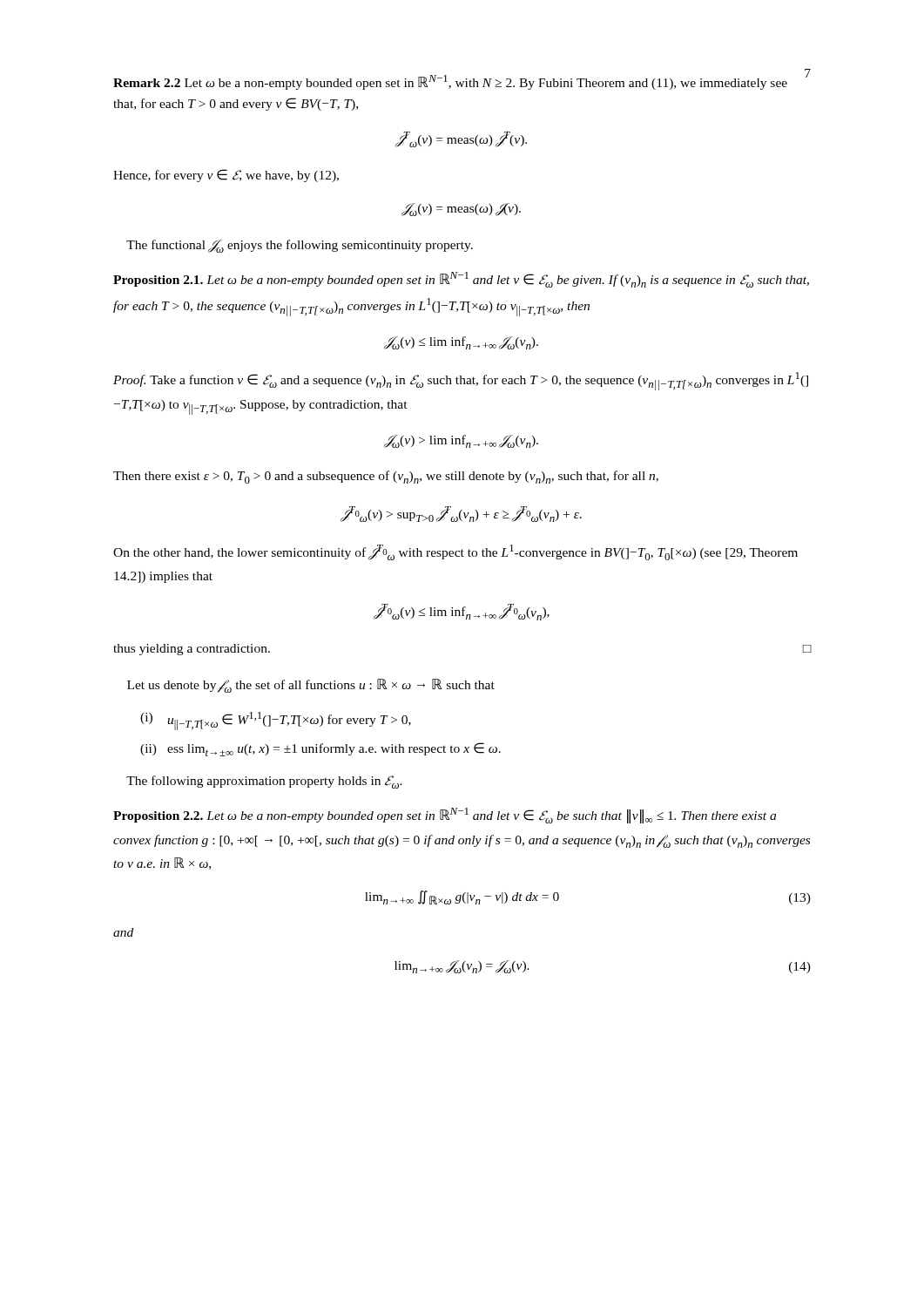The width and height of the screenshot is (924, 1307).
Task: Click the passage that begins "(i) u||−T,T[×ω ∈ W1,1(]−T,T[×ω) for every"
Action: (276, 720)
